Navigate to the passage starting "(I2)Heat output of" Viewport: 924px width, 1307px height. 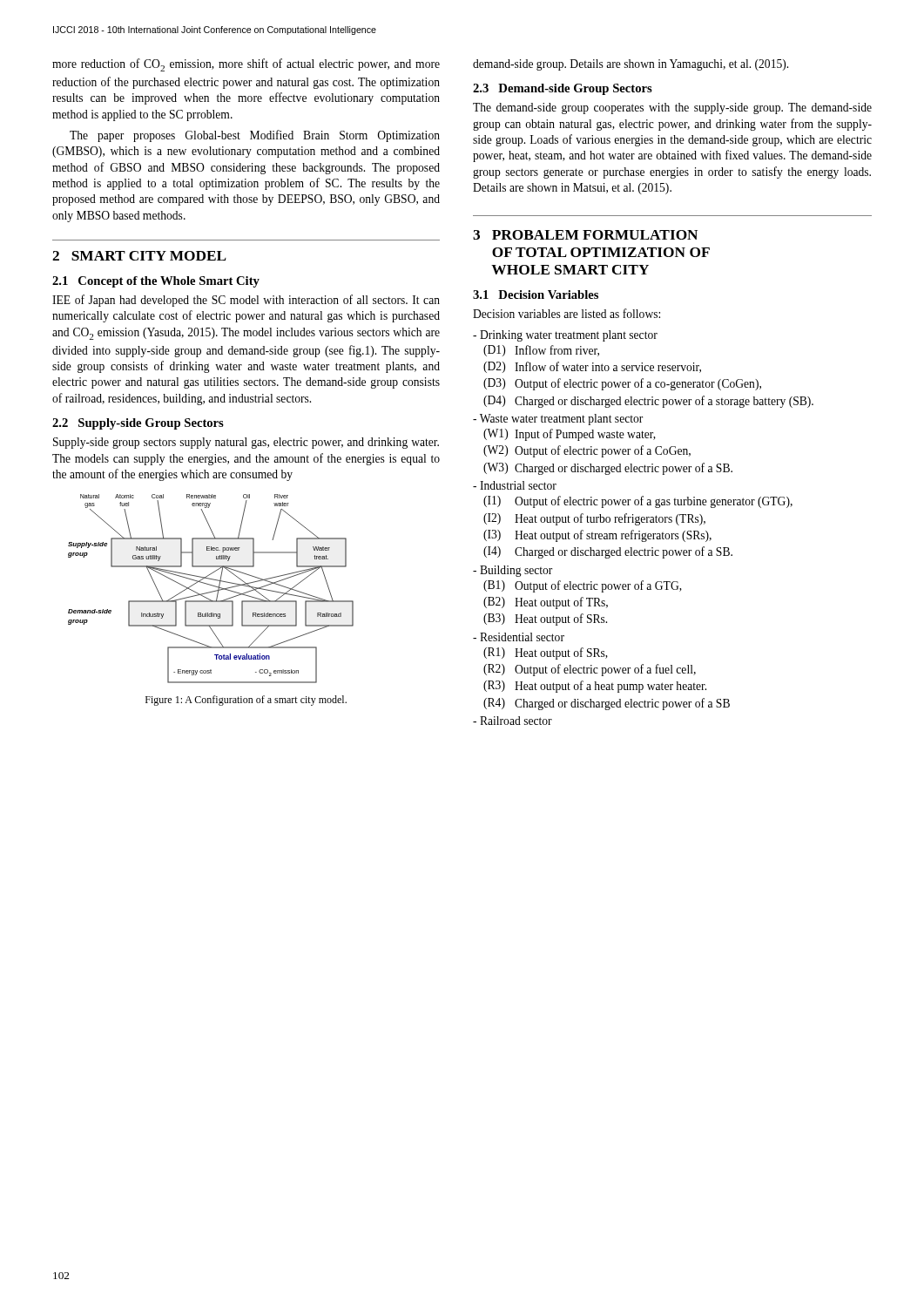coord(678,519)
